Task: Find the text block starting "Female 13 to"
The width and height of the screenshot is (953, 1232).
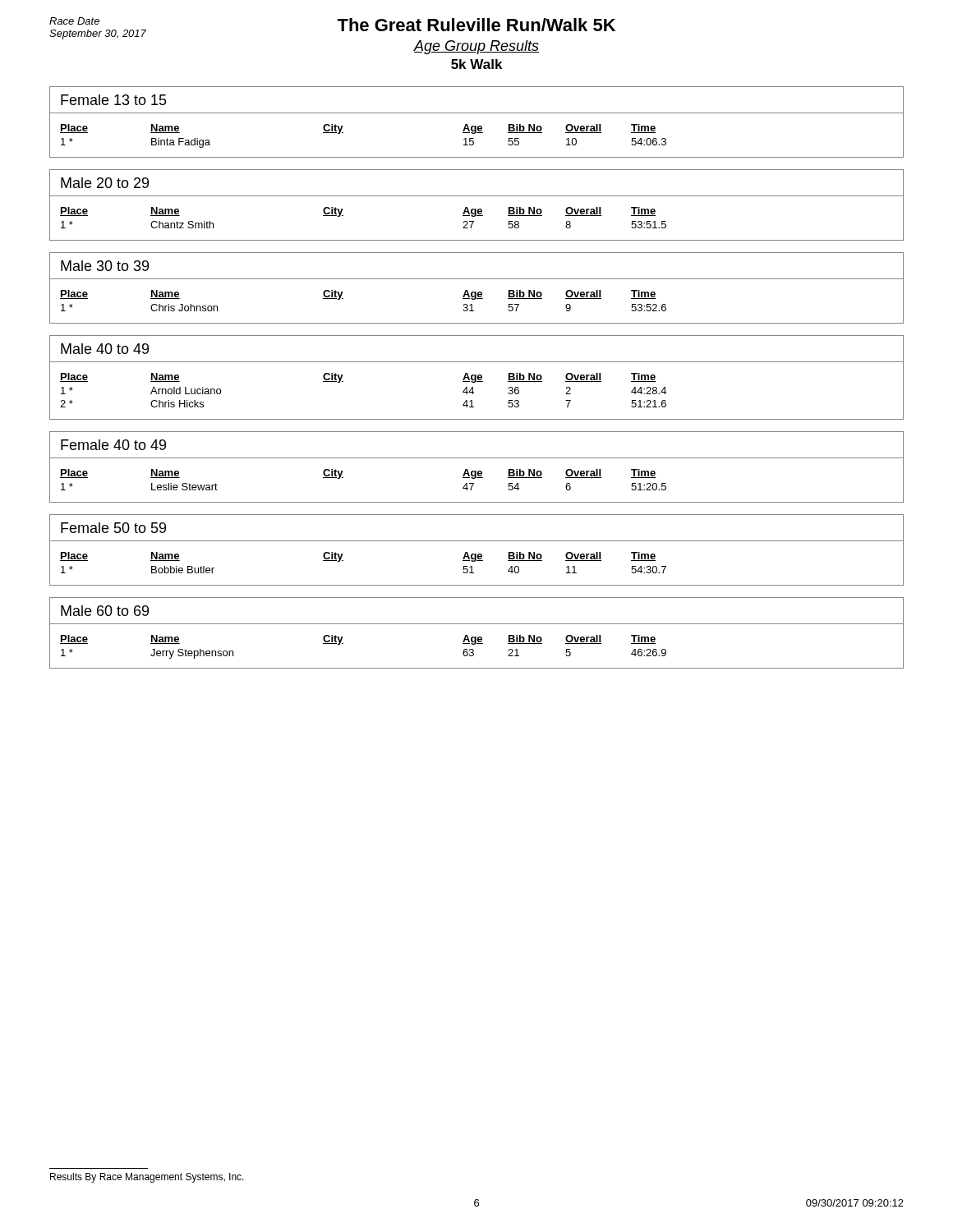Action: pos(113,100)
